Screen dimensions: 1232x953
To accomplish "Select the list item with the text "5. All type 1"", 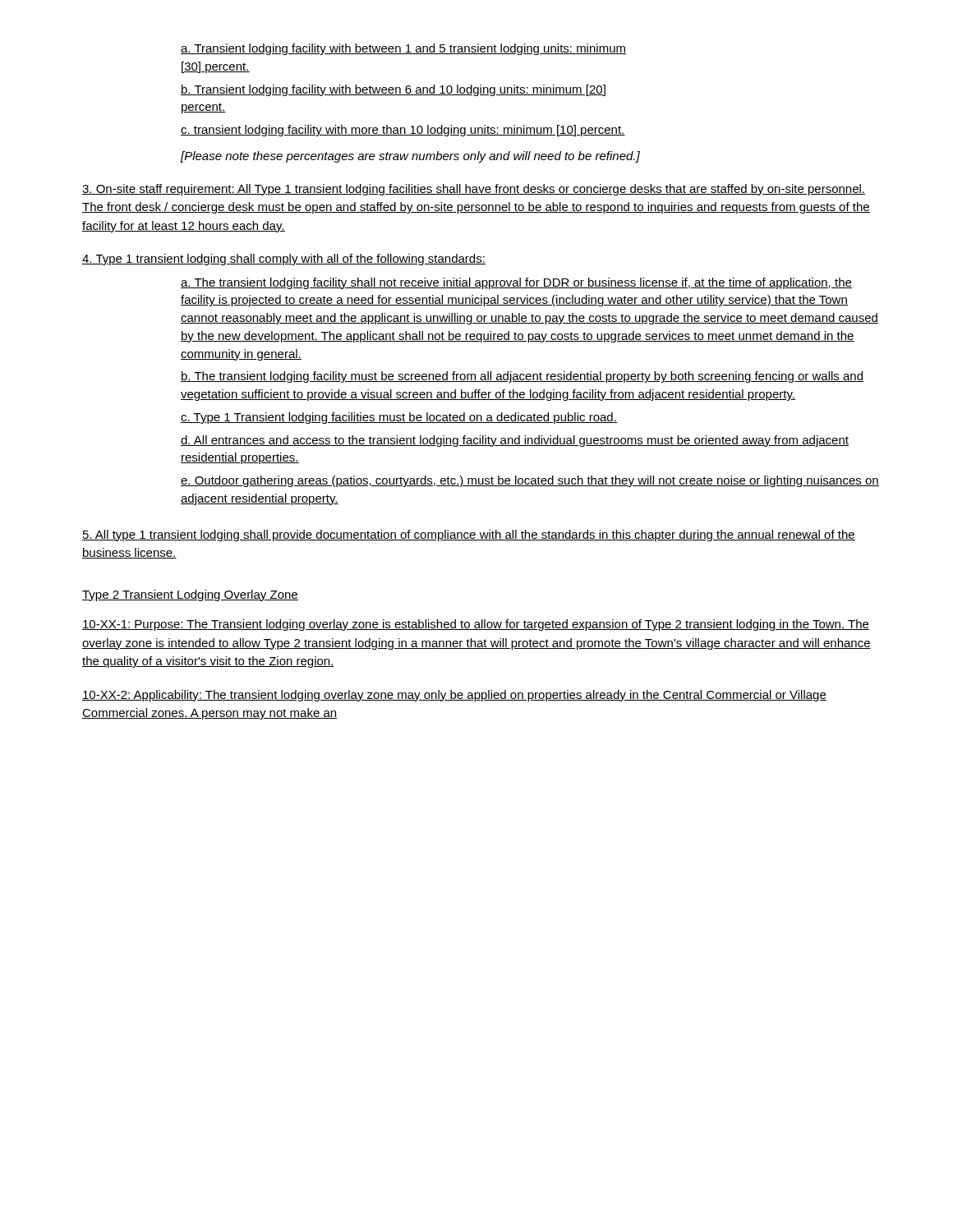I will pyautogui.click(x=469, y=543).
